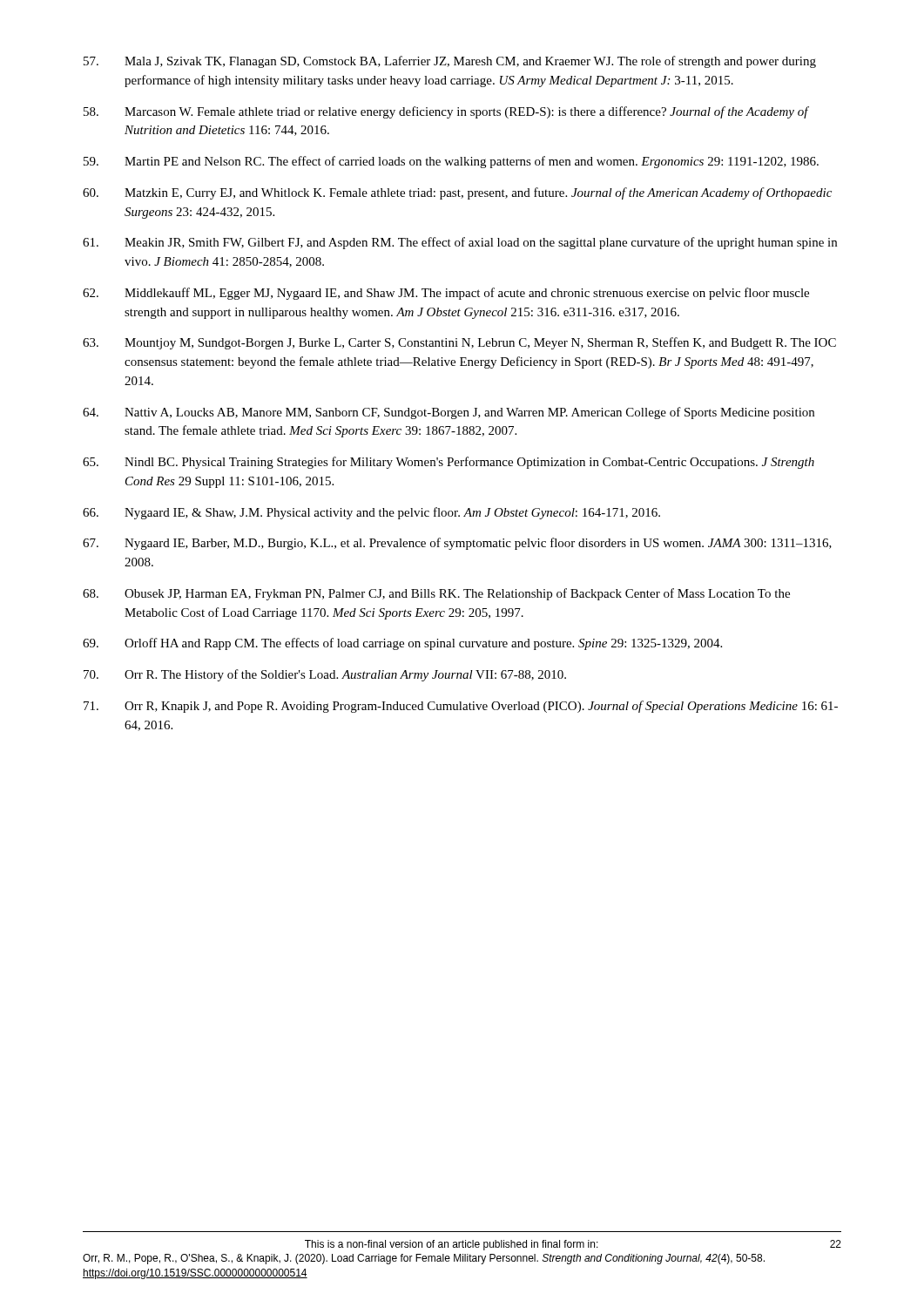Image resolution: width=924 pixels, height=1307 pixels.
Task: Navigate to the block starting "68. Obusek JP, Harman EA, Frykman PN, Palmer"
Action: pyautogui.click(x=462, y=603)
